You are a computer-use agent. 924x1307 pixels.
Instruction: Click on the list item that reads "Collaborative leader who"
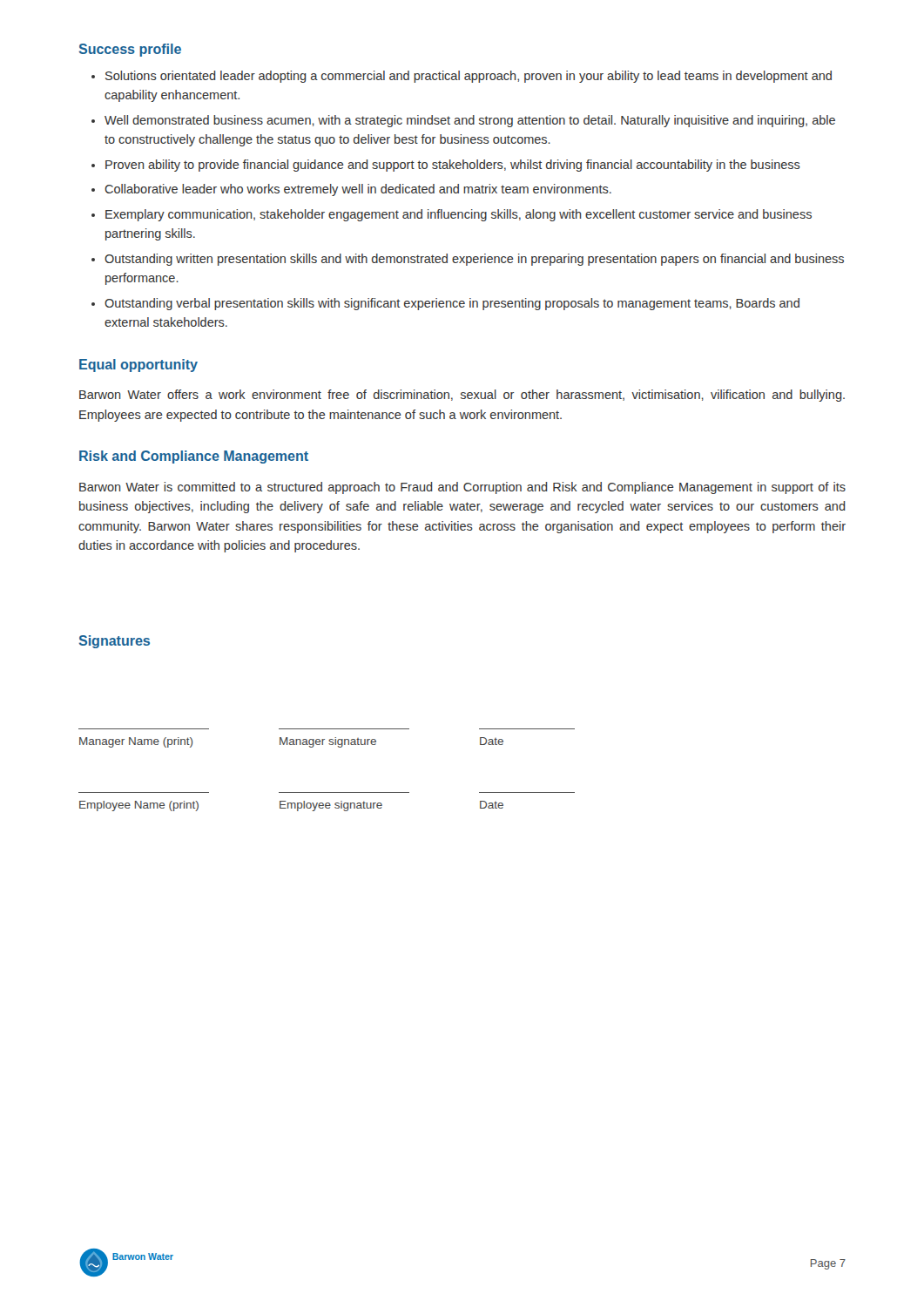coord(358,189)
